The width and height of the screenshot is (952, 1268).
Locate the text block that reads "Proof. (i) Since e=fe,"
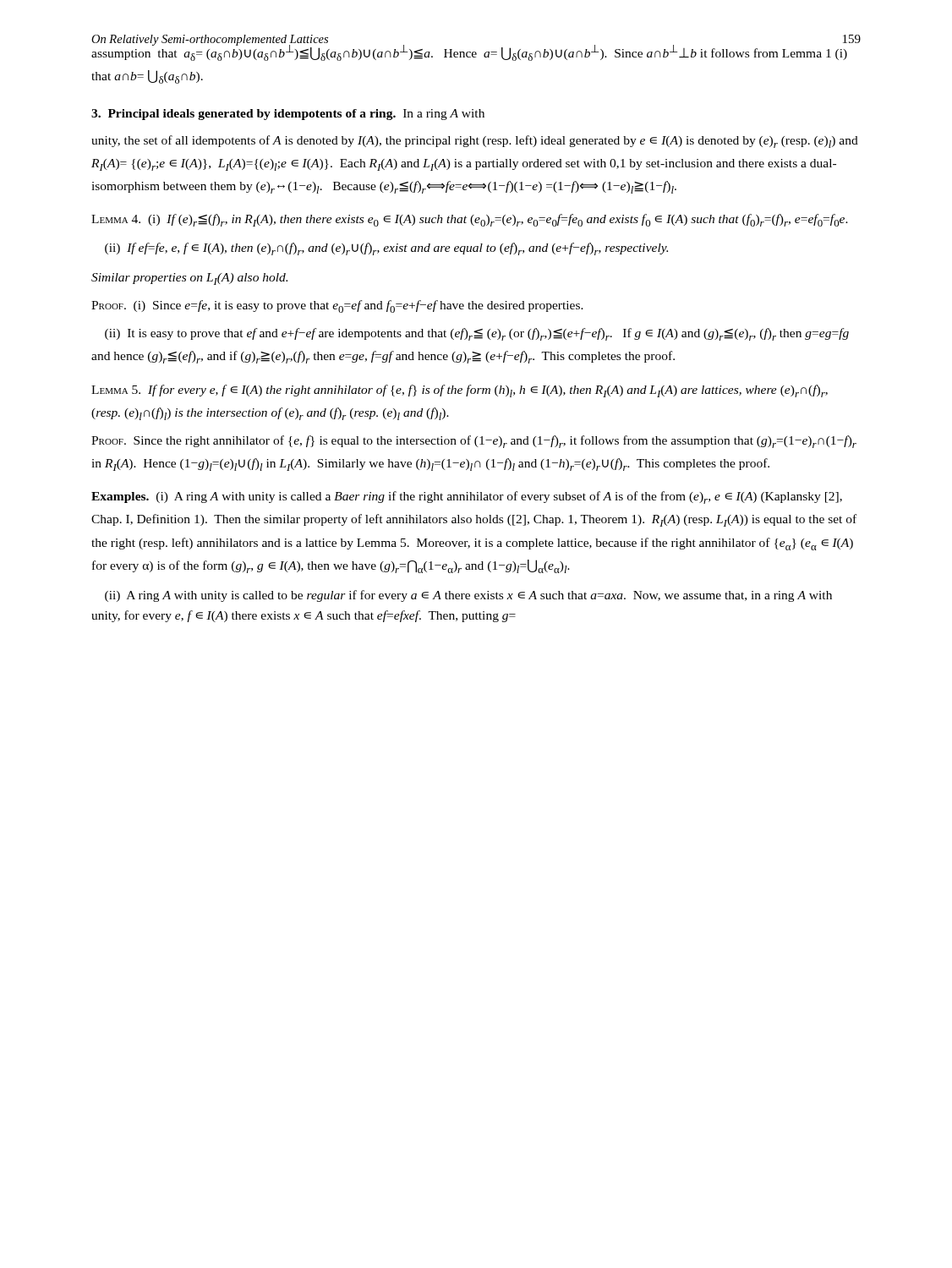tap(337, 306)
